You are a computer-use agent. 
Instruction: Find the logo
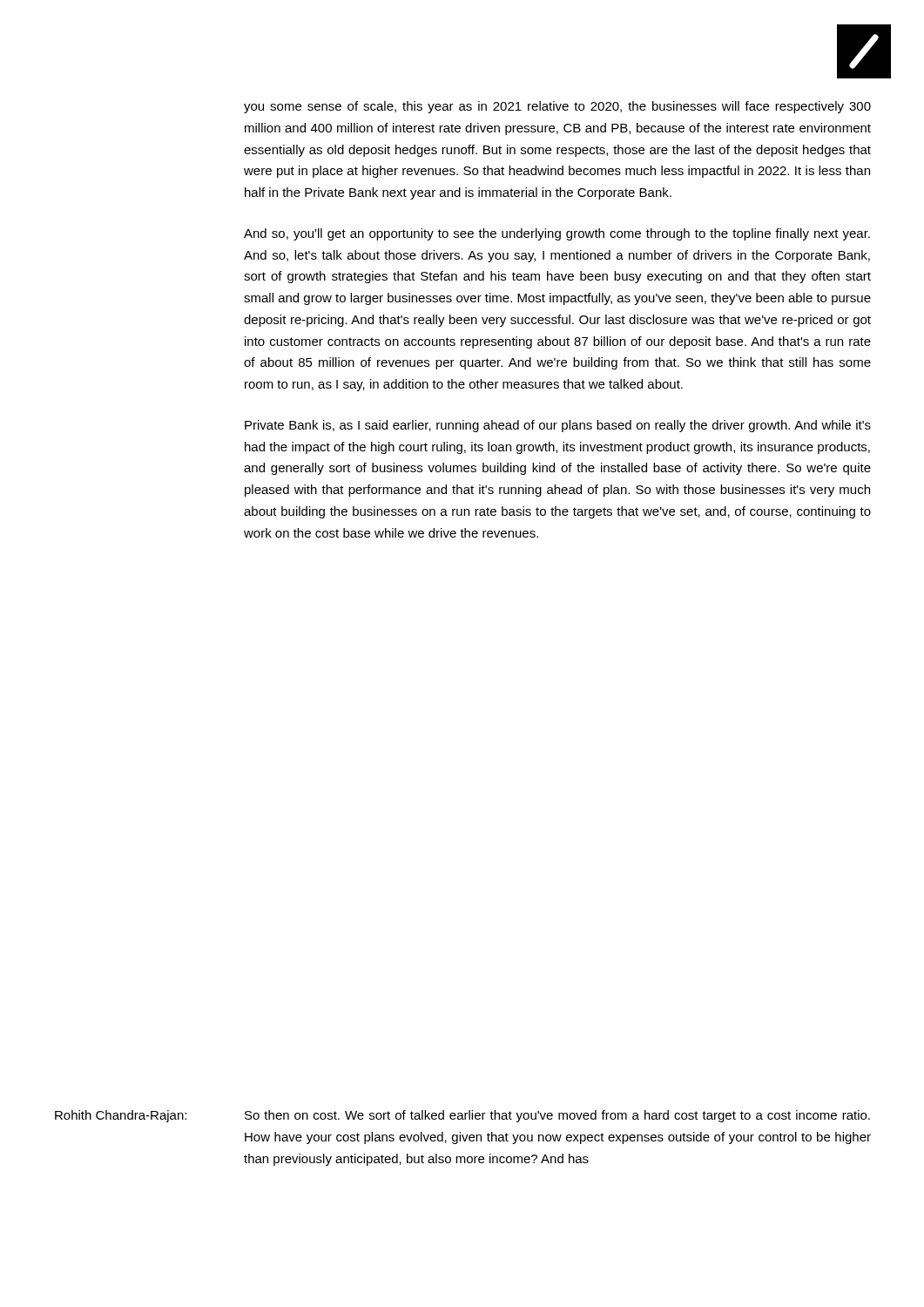tap(864, 51)
